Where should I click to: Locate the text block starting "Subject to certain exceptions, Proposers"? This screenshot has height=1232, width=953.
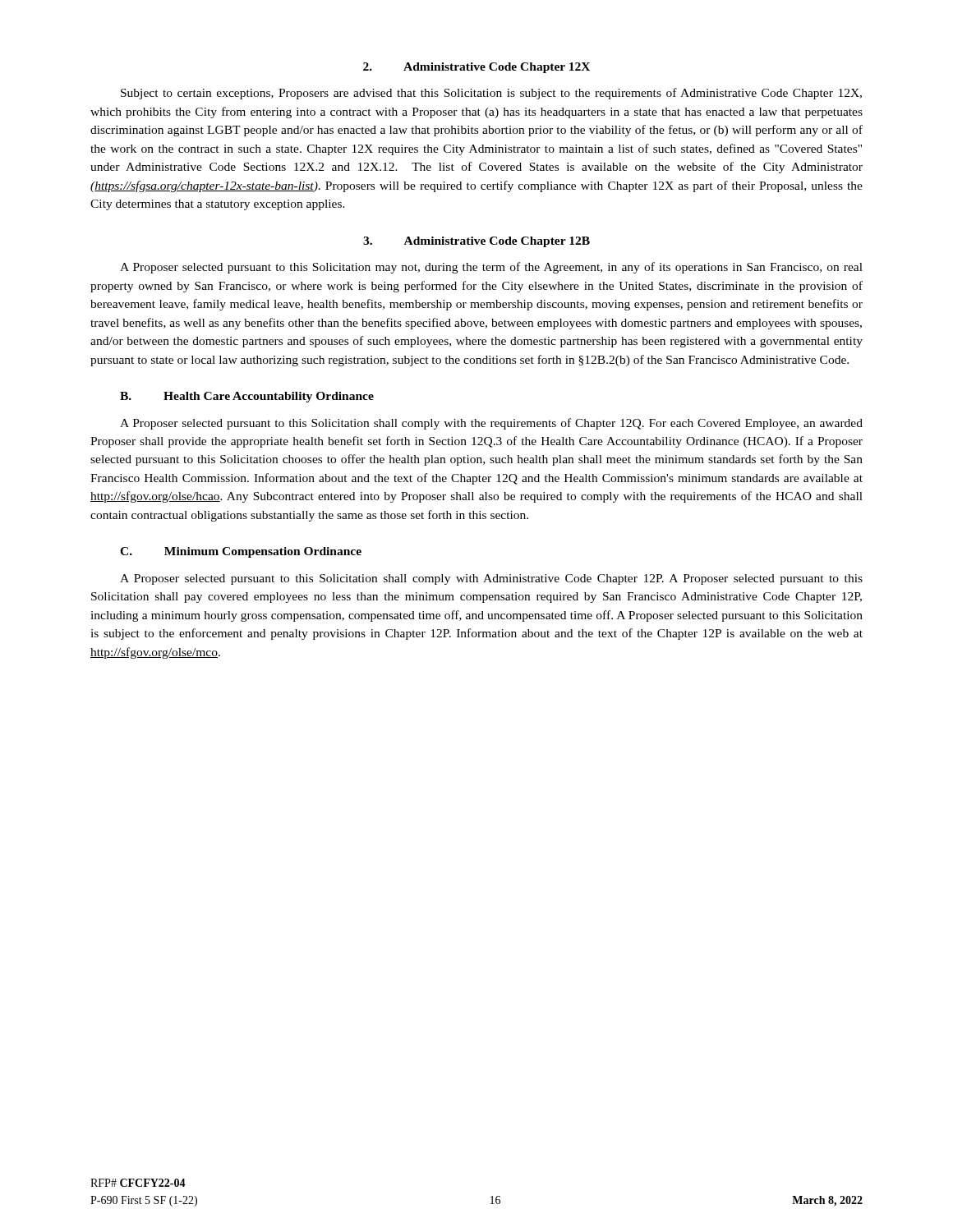[x=476, y=148]
